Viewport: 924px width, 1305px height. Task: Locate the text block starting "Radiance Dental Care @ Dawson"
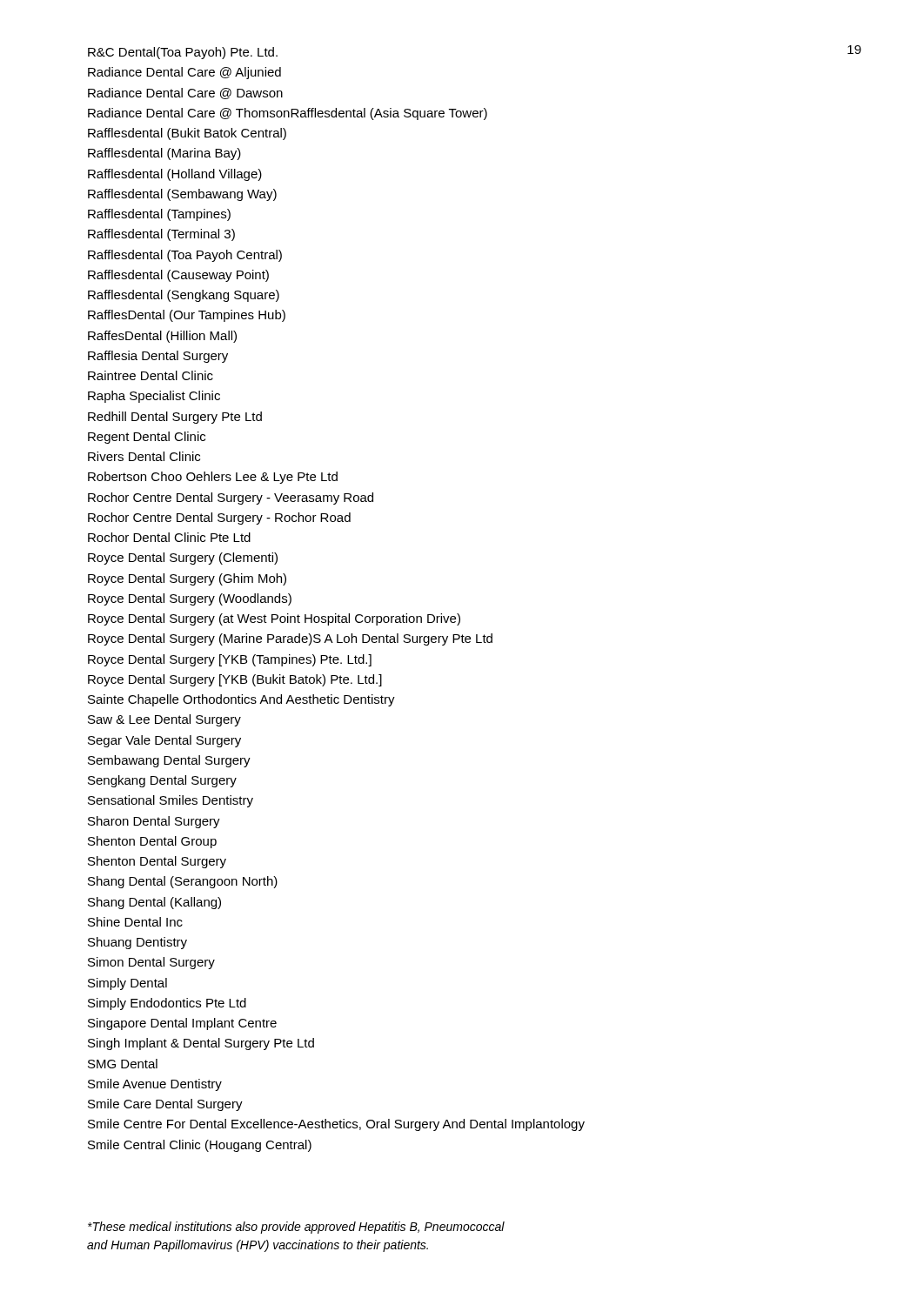(185, 92)
